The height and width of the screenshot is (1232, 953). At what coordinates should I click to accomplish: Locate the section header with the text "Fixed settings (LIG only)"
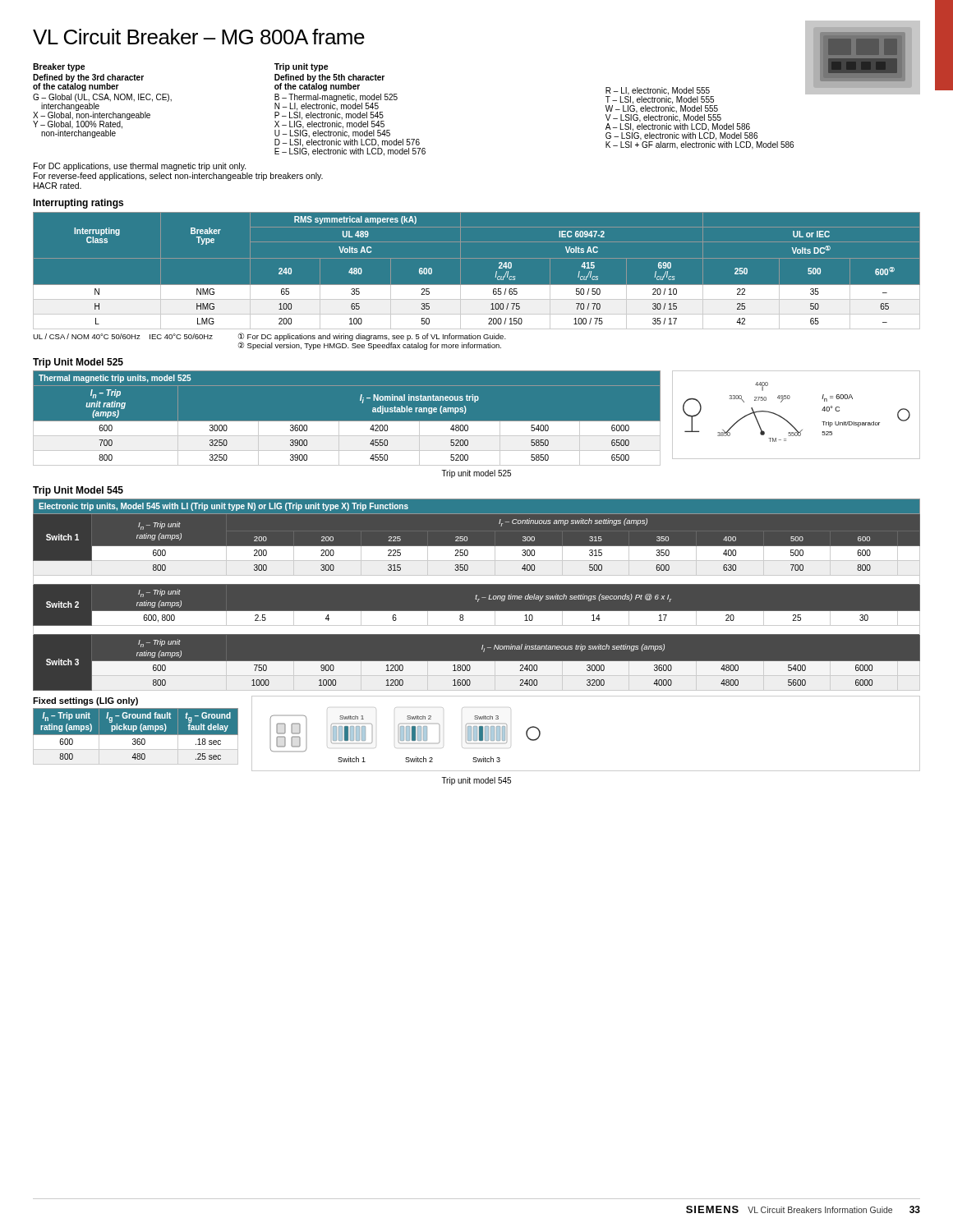(x=86, y=701)
